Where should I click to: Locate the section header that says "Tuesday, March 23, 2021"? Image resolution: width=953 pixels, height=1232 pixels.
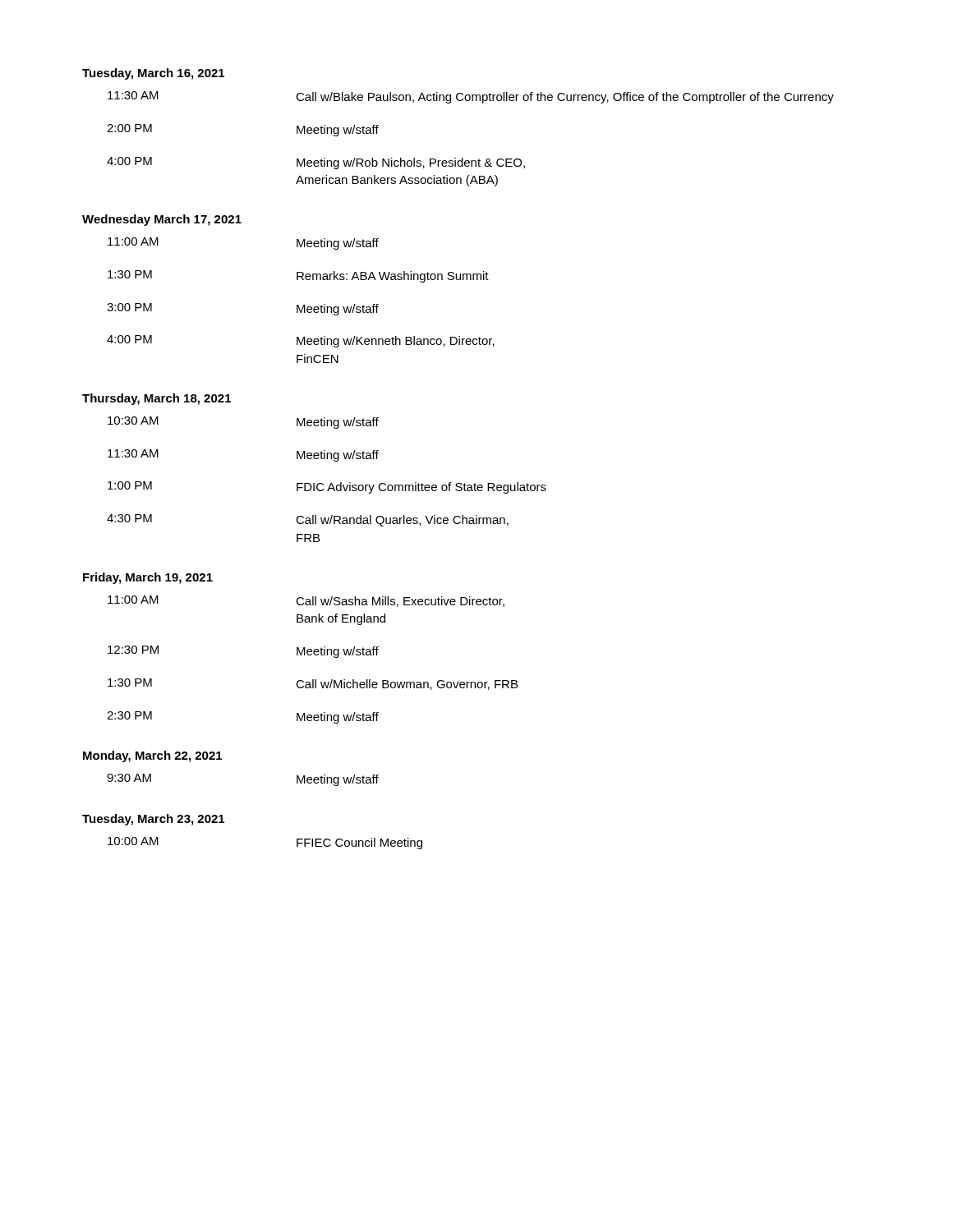pos(154,818)
